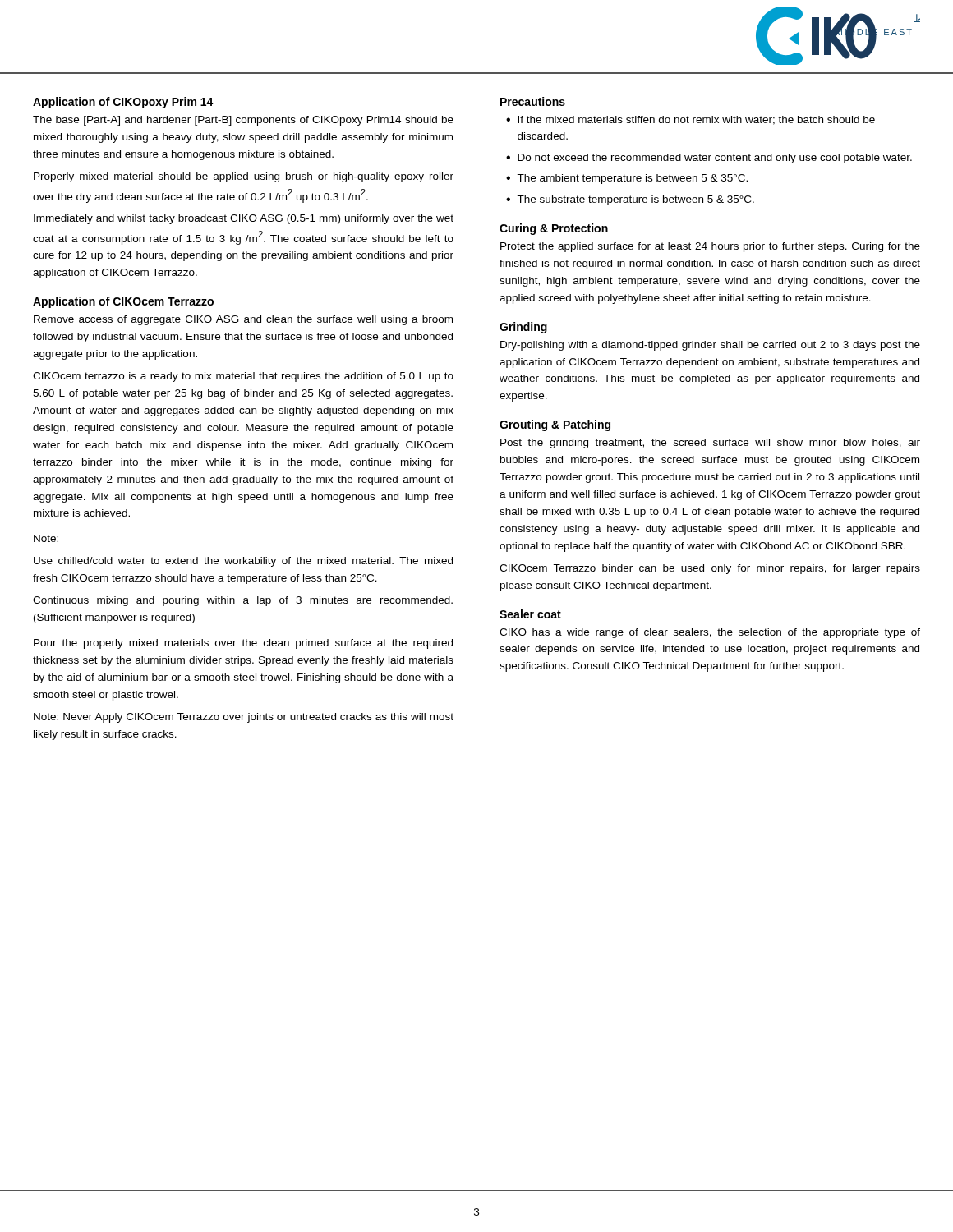Select the section header with the text "Application of CIKOcem Terrazzo"
Viewport: 953px width, 1232px height.
pos(124,302)
